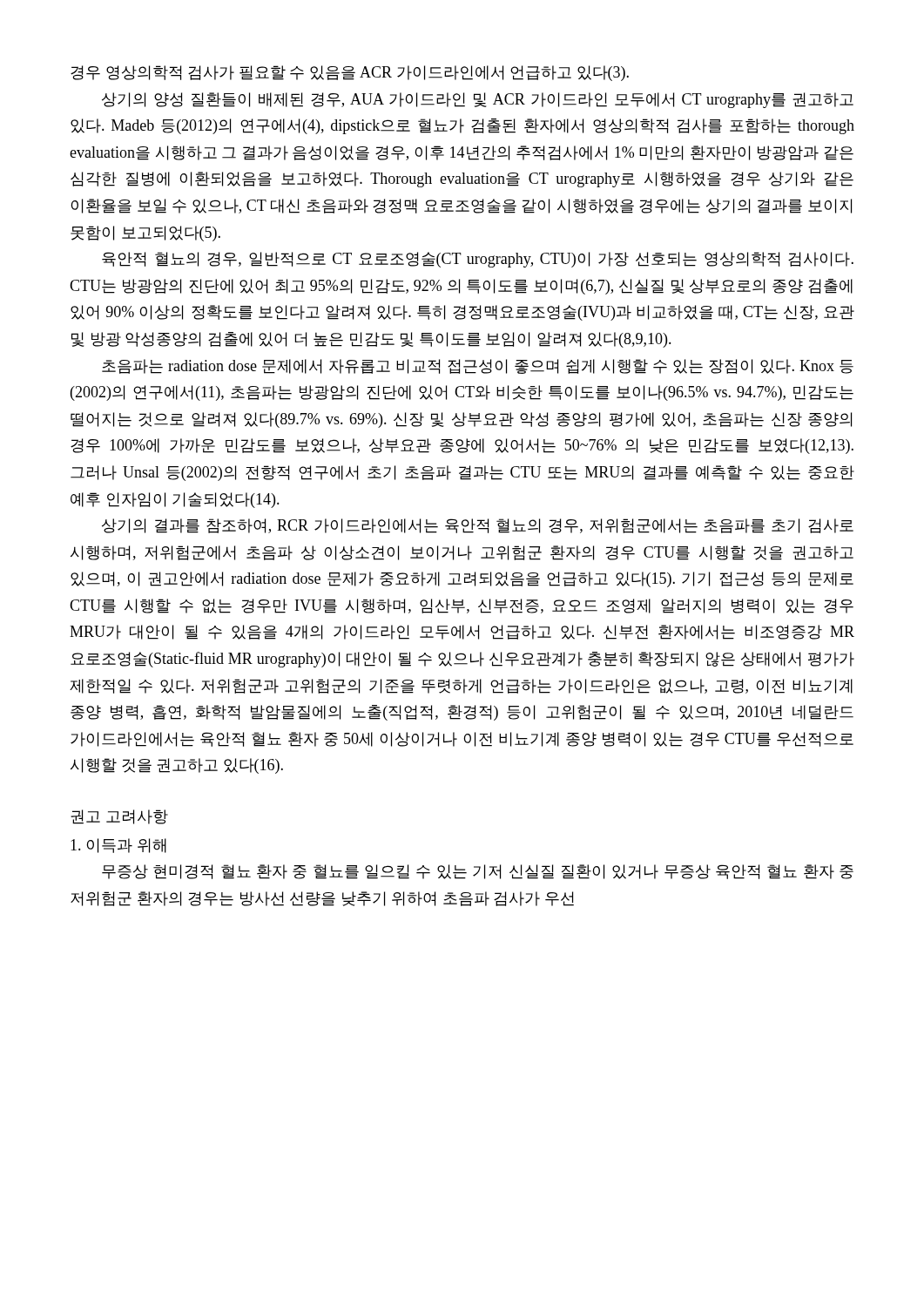The width and height of the screenshot is (924, 1307).
Task: Locate the block of text that opens with "상기의 결과를 참조하여,"
Action: (x=462, y=645)
